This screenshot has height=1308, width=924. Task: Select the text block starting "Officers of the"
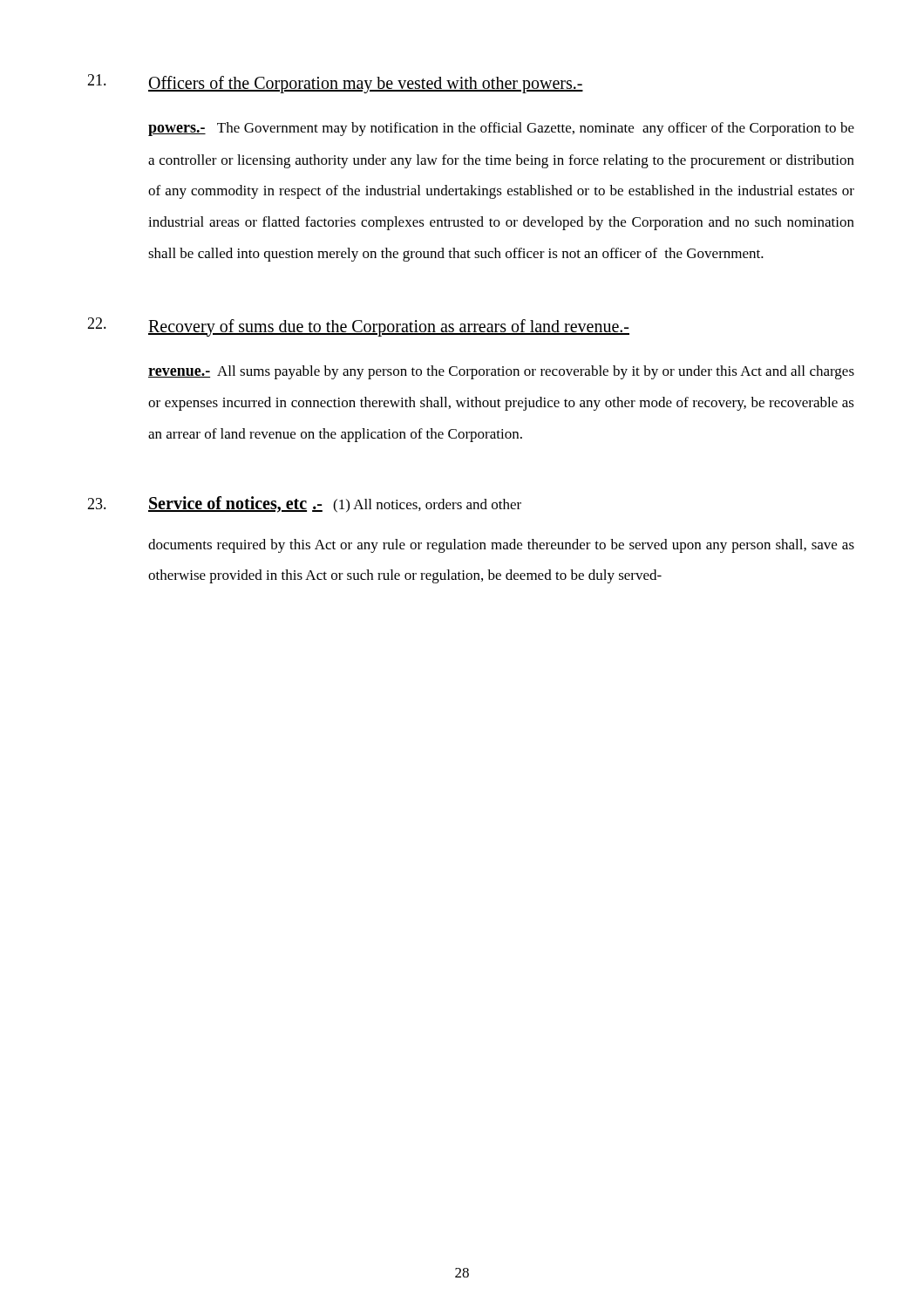coord(365,83)
